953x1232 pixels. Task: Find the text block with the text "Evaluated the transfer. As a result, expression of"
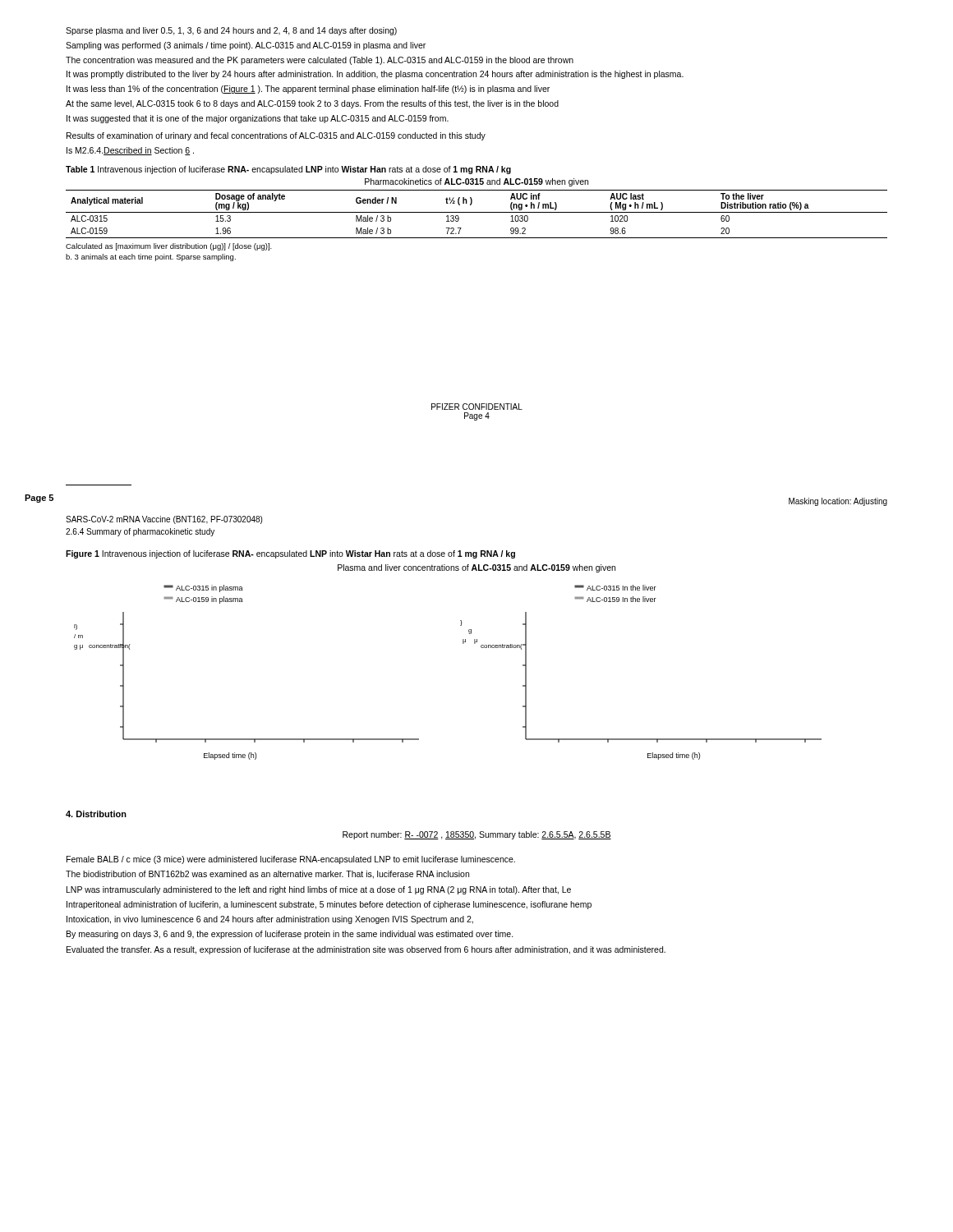tap(366, 949)
